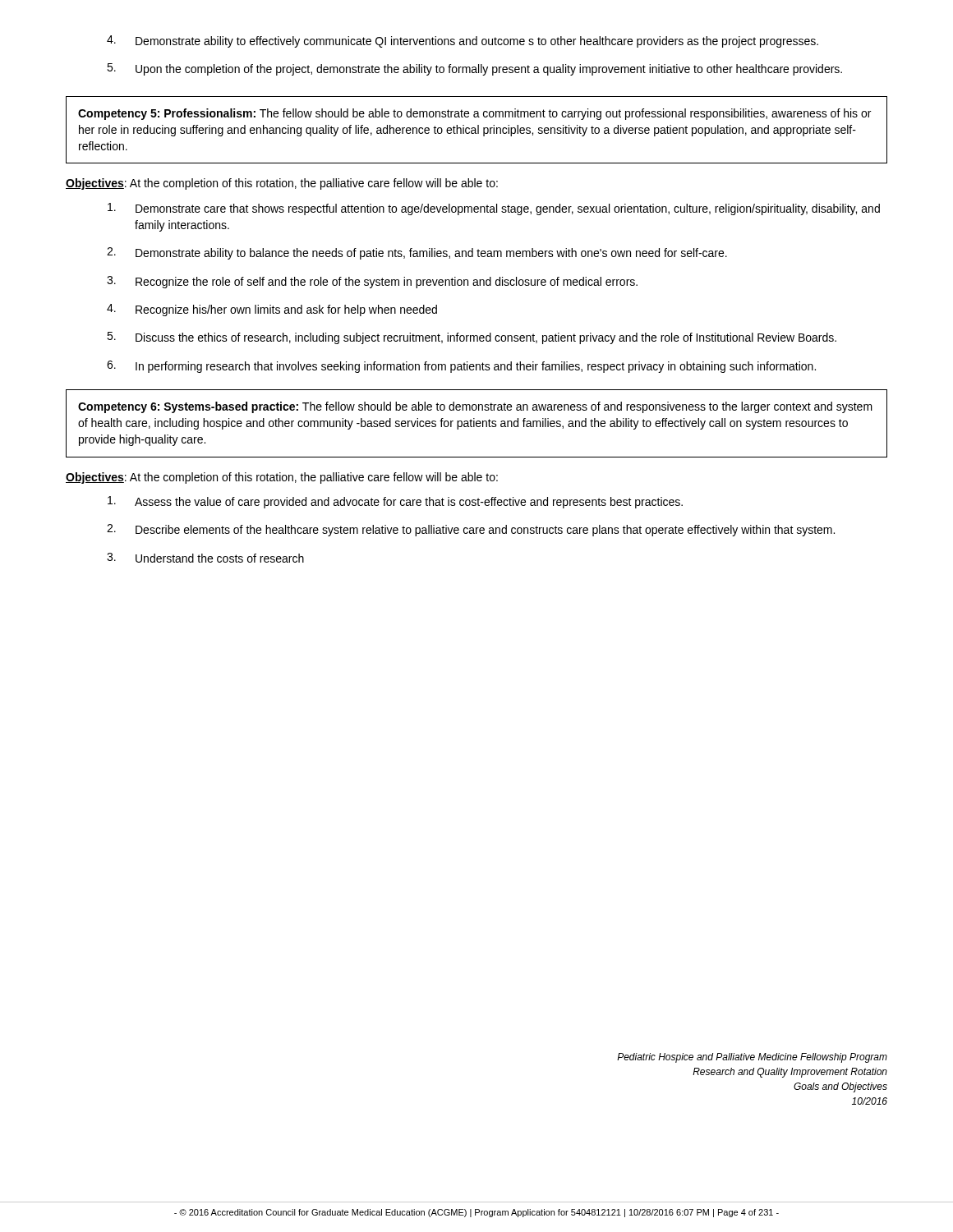Click the passage that begins "5. Discuss the ethics of research,"
953x1232 pixels.
tap(497, 338)
